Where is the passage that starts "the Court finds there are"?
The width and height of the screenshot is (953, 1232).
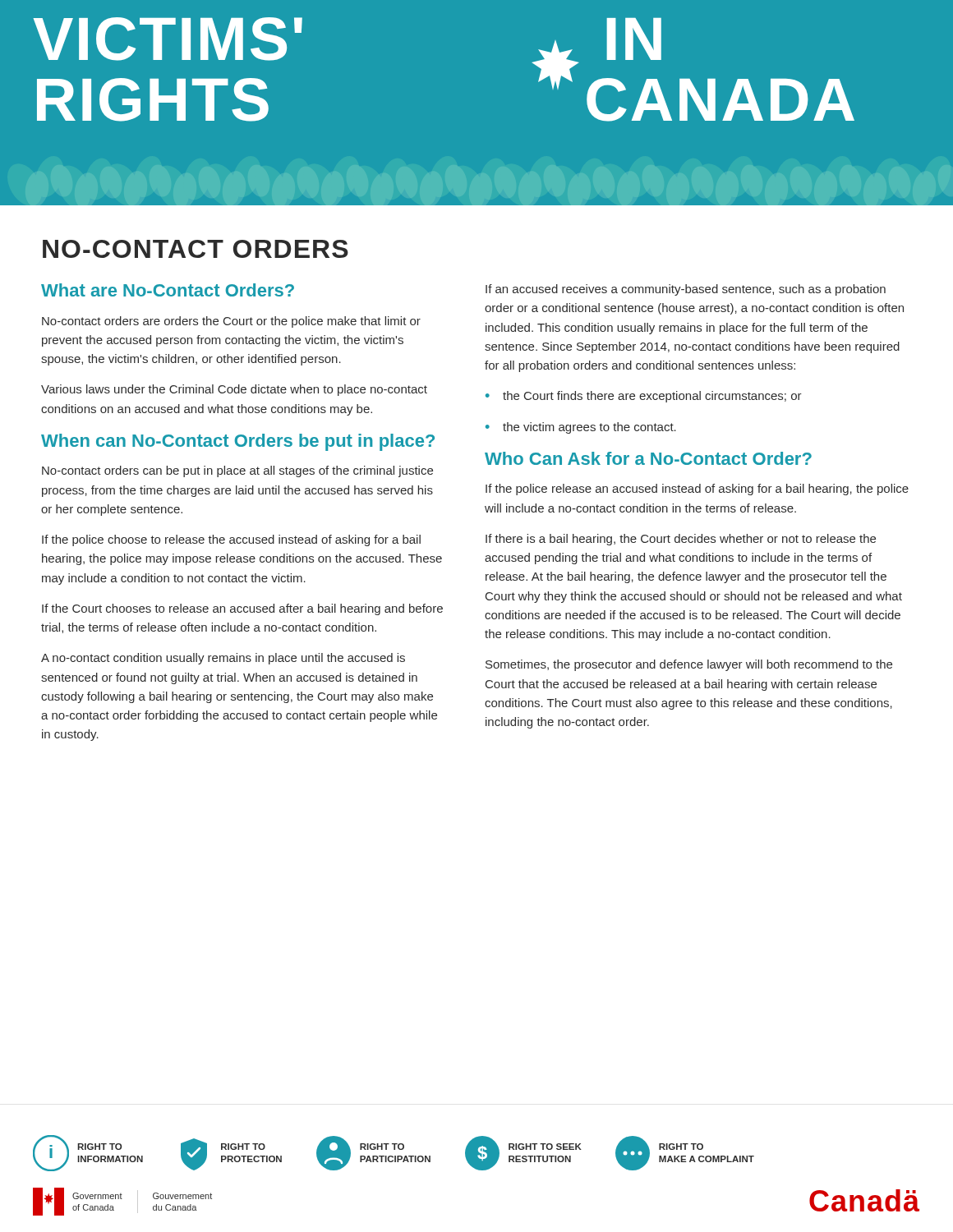[698, 396]
